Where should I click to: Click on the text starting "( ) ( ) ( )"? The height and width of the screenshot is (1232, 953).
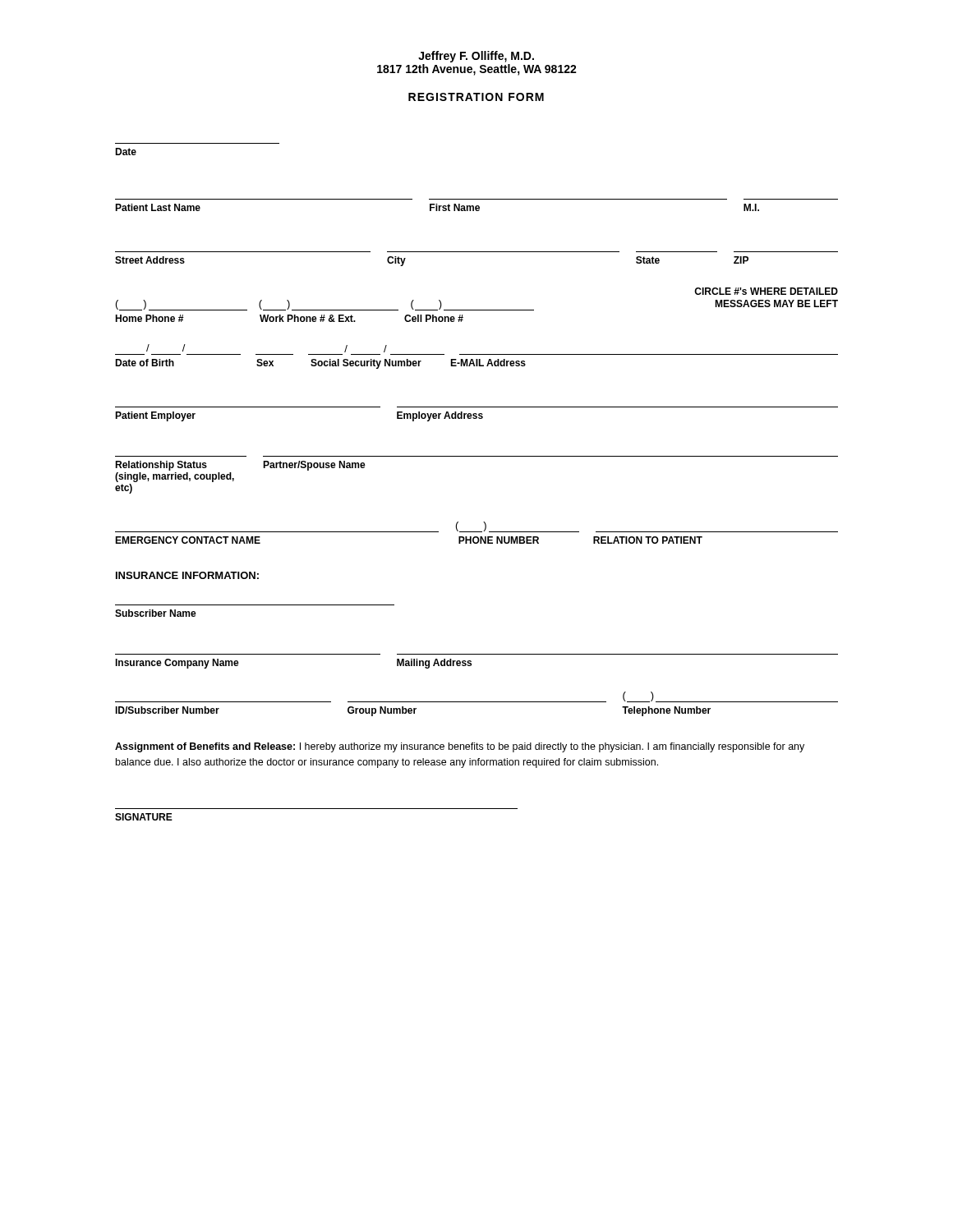pos(476,305)
